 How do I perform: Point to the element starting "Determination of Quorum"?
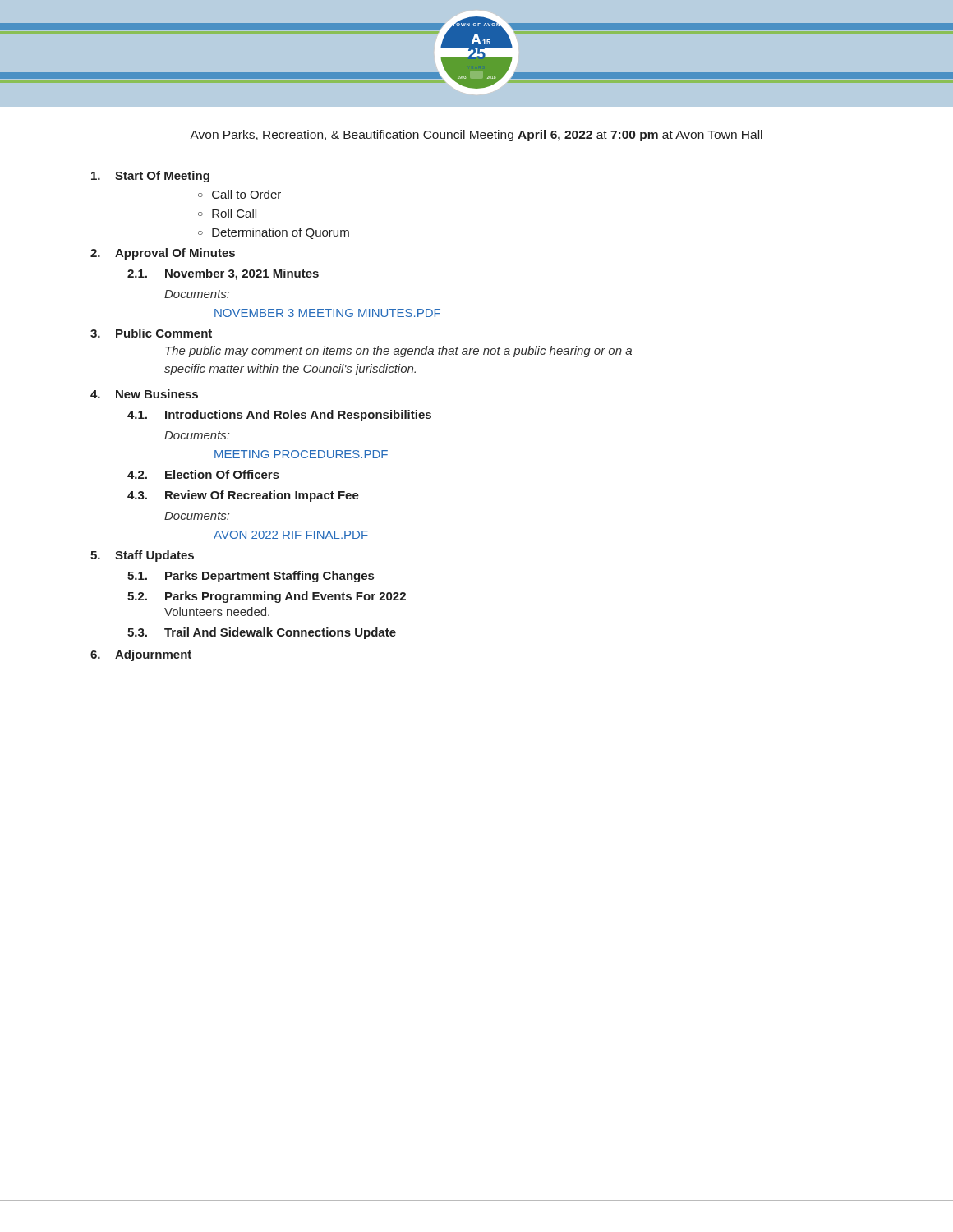281,232
